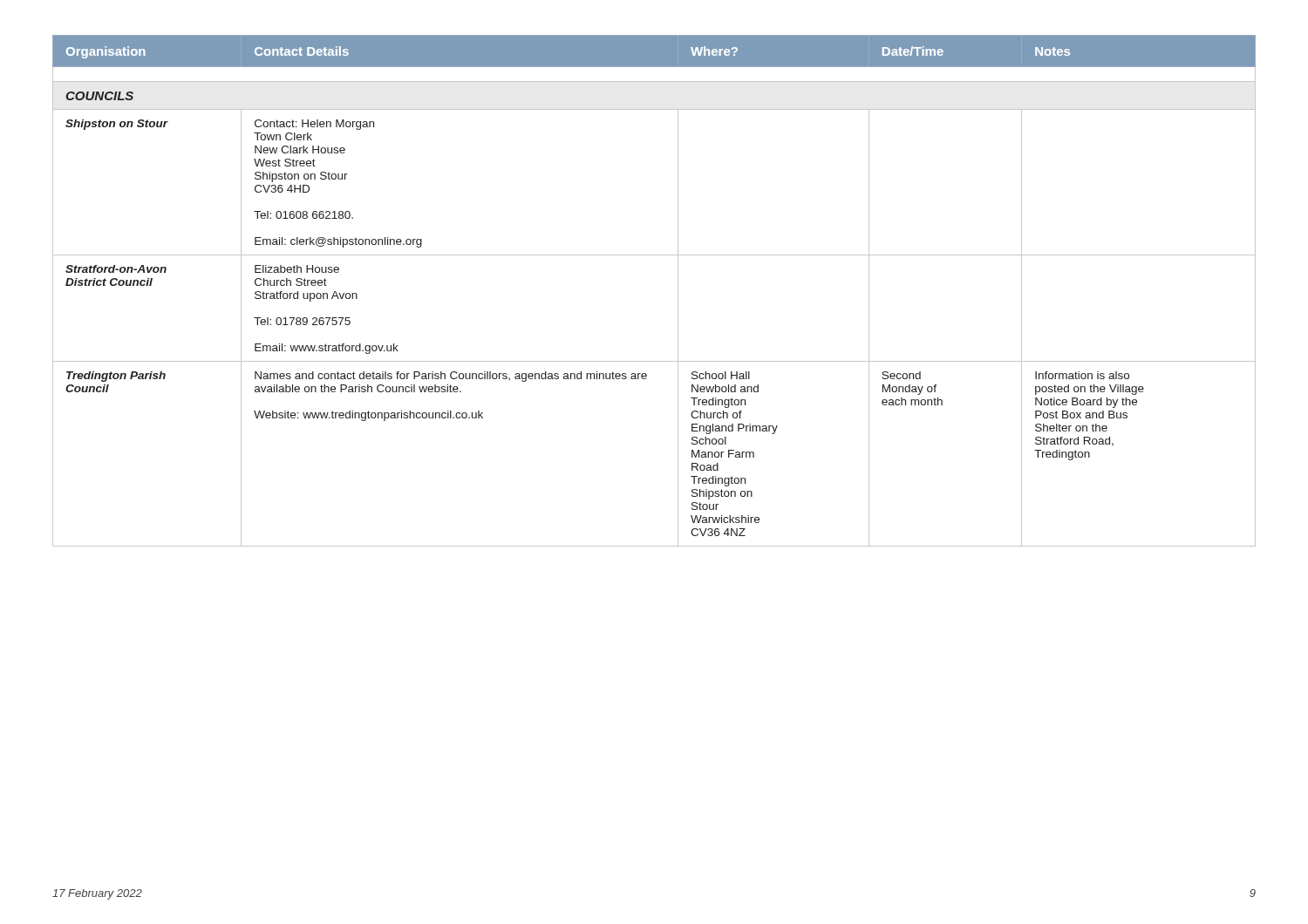The width and height of the screenshot is (1308, 924).
Task: Locate the table
Action: (x=654, y=291)
